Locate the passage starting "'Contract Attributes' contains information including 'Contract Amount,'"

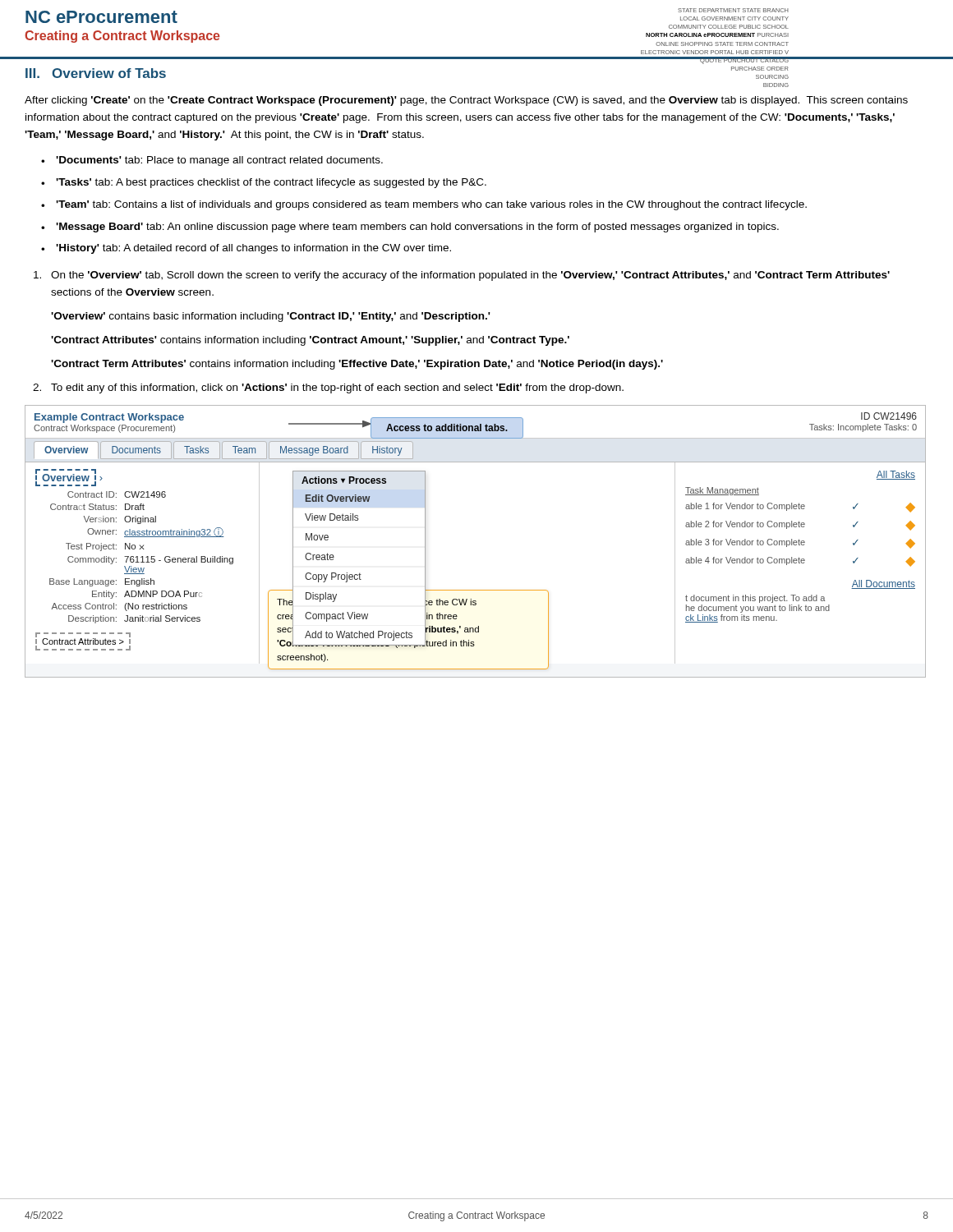(x=310, y=340)
